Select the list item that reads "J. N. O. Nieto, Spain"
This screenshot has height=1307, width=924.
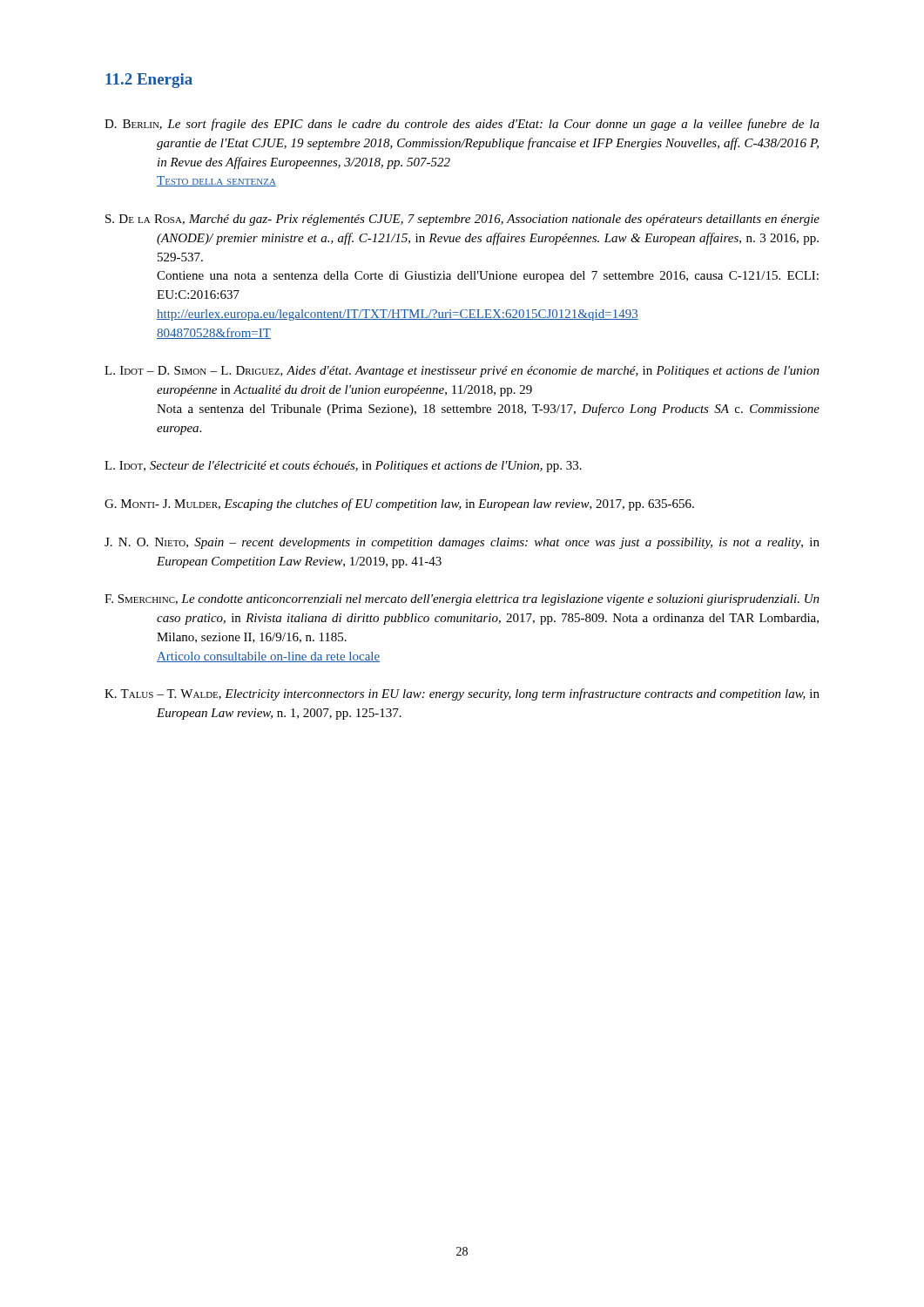[x=462, y=551]
